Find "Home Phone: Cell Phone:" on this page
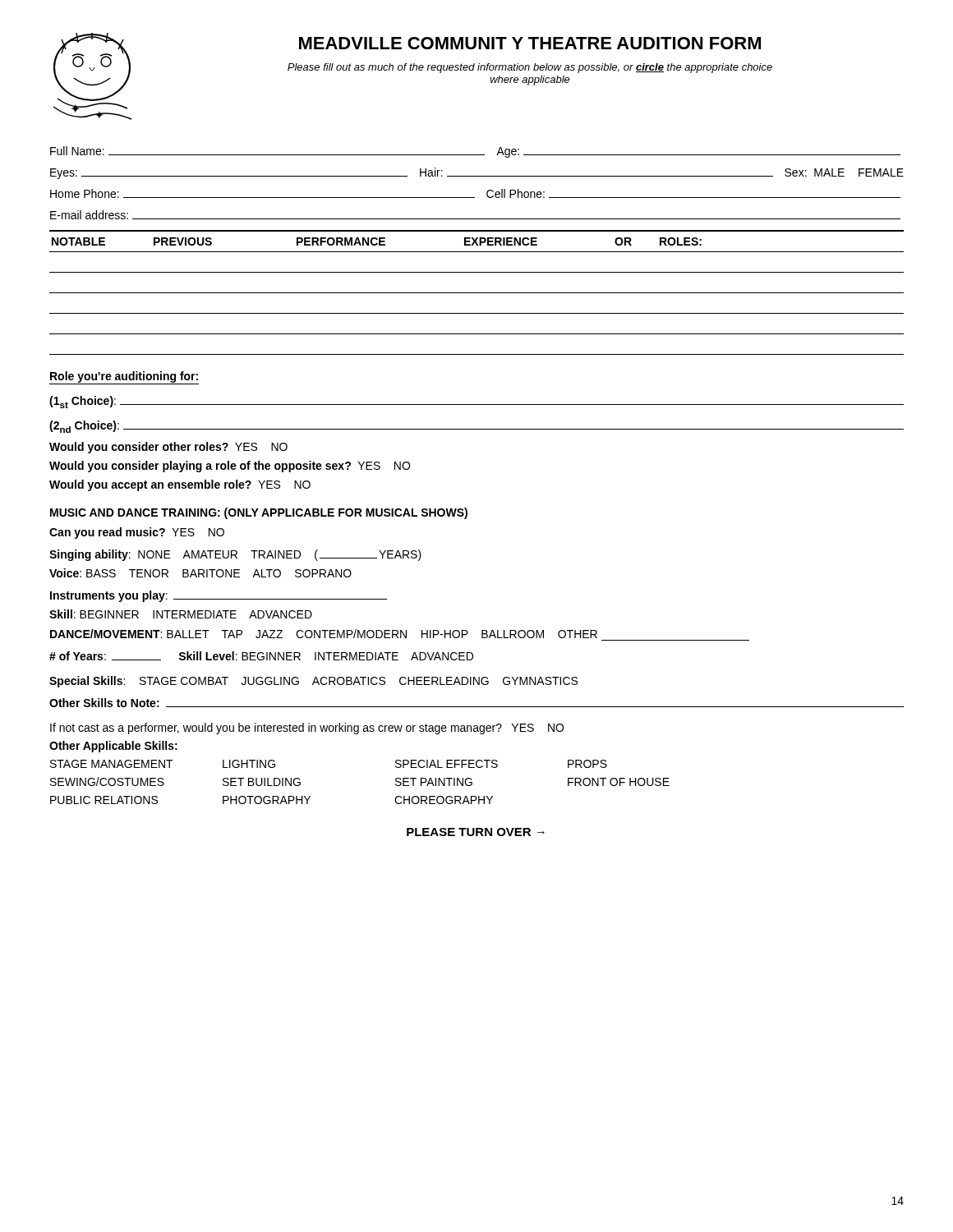Image resolution: width=953 pixels, height=1232 pixels. (475, 192)
